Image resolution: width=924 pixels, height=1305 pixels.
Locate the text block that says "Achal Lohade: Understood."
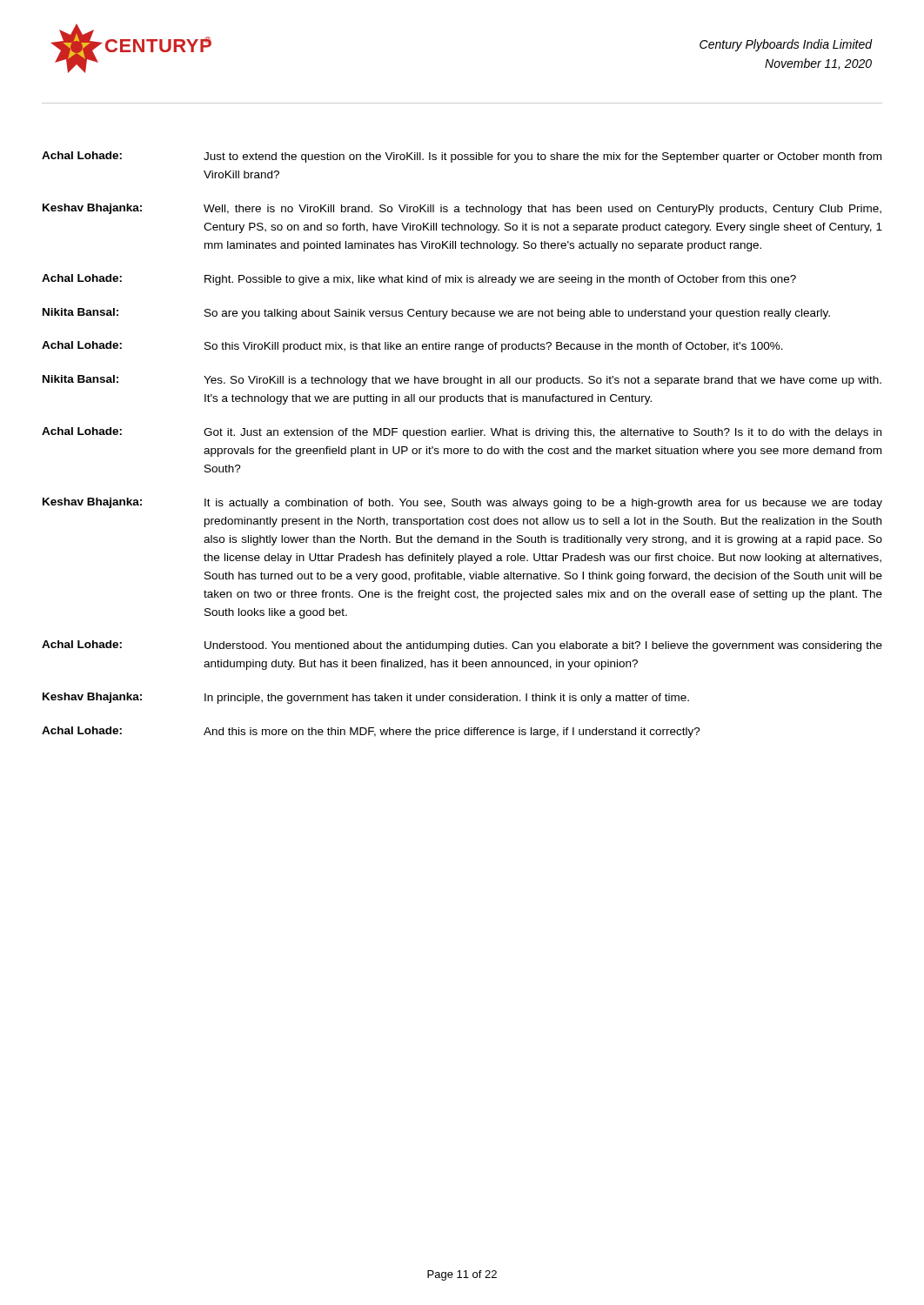pos(462,655)
